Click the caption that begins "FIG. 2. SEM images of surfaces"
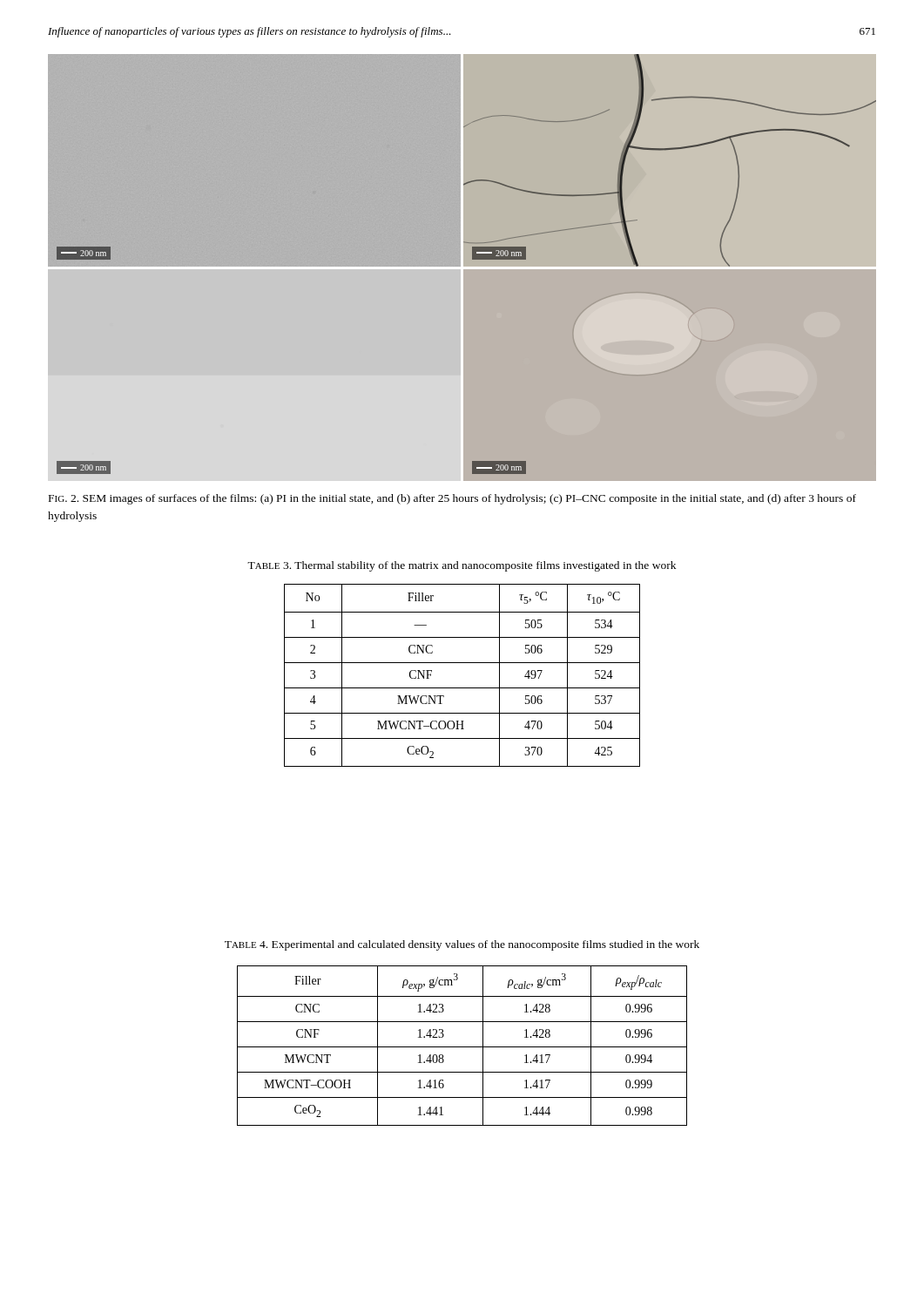This screenshot has height=1307, width=924. coord(452,507)
